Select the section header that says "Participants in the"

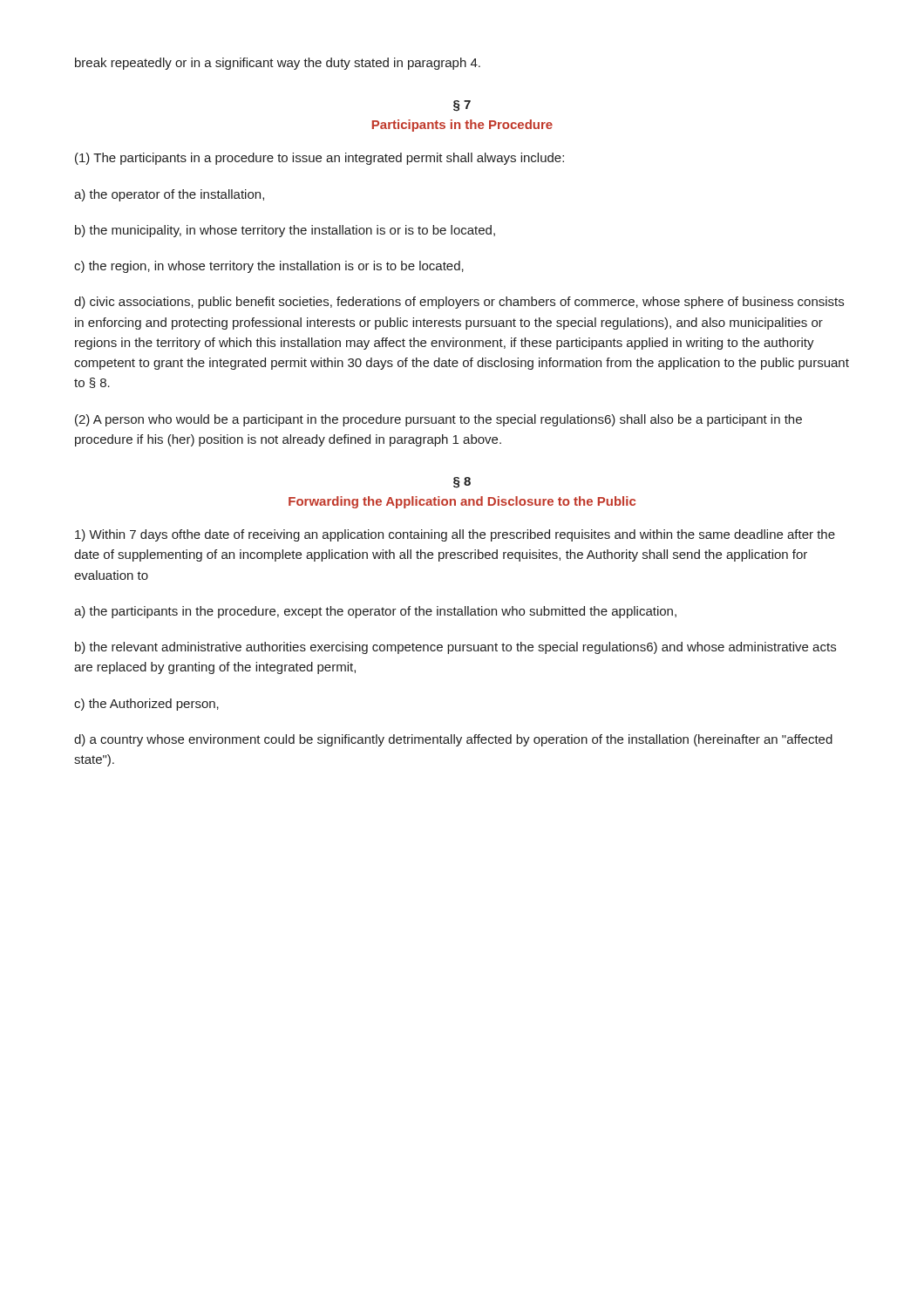[x=462, y=124]
